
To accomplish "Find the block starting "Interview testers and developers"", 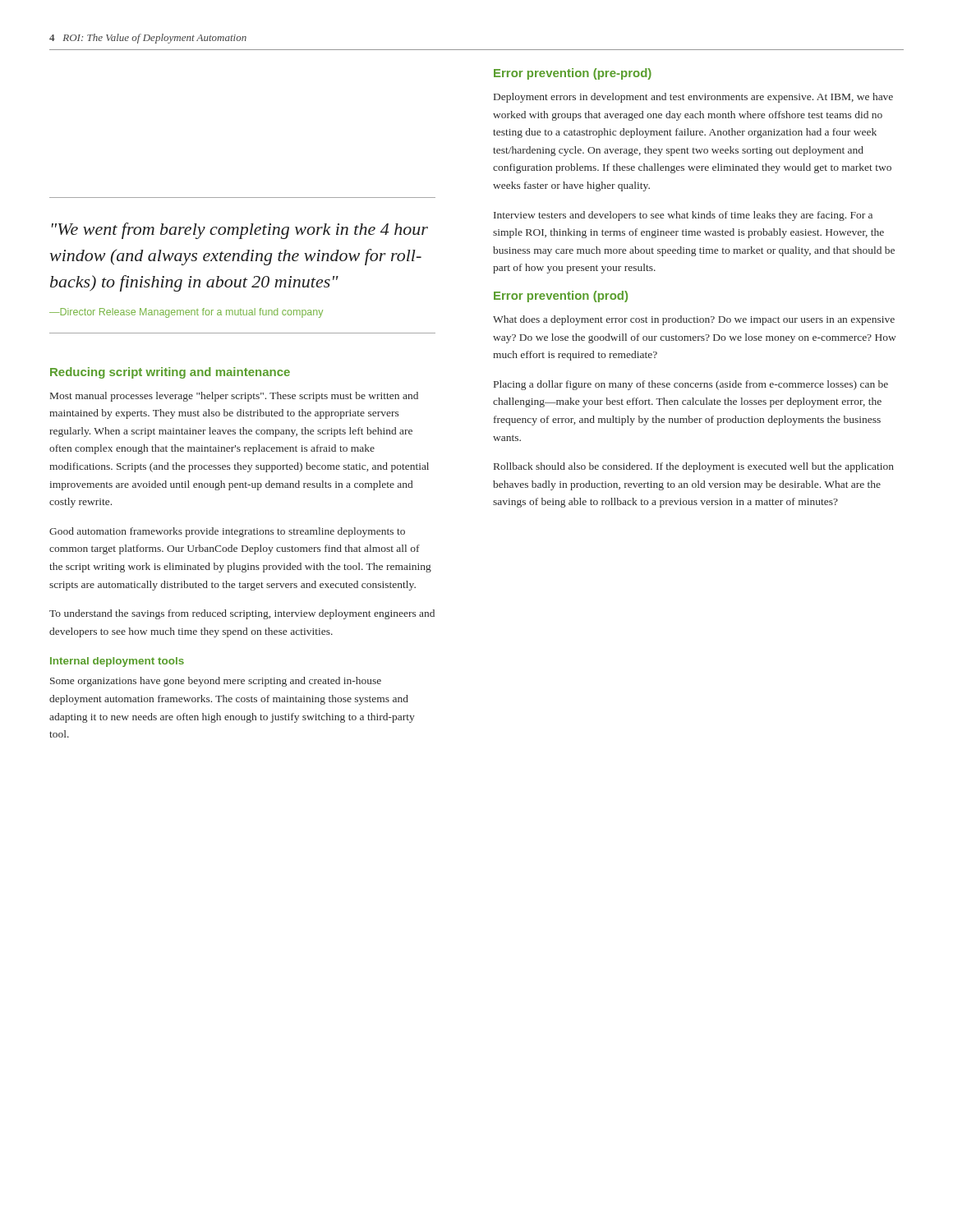I will pyautogui.click(x=694, y=241).
